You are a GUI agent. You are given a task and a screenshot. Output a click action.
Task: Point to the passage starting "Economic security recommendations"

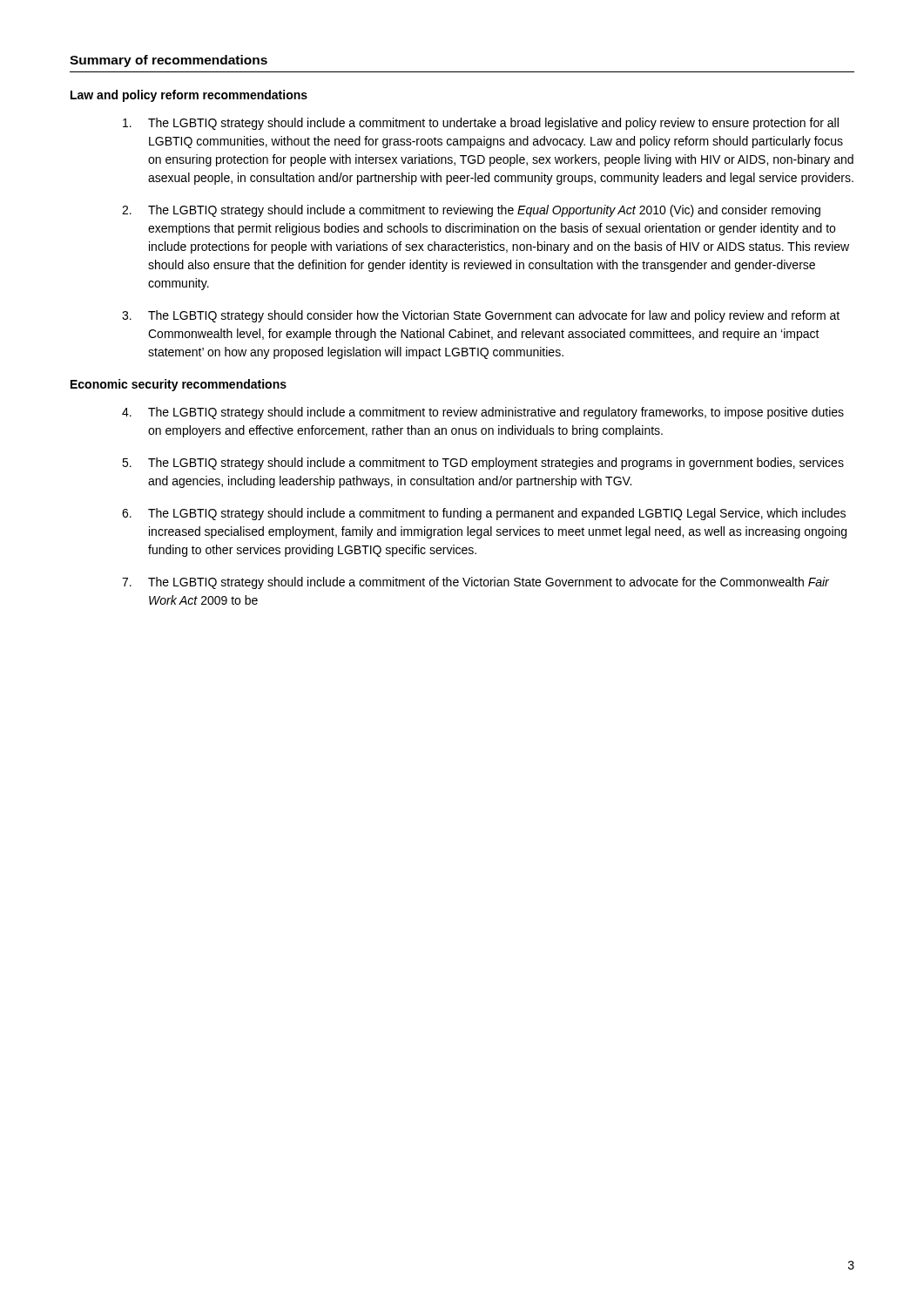coord(178,384)
